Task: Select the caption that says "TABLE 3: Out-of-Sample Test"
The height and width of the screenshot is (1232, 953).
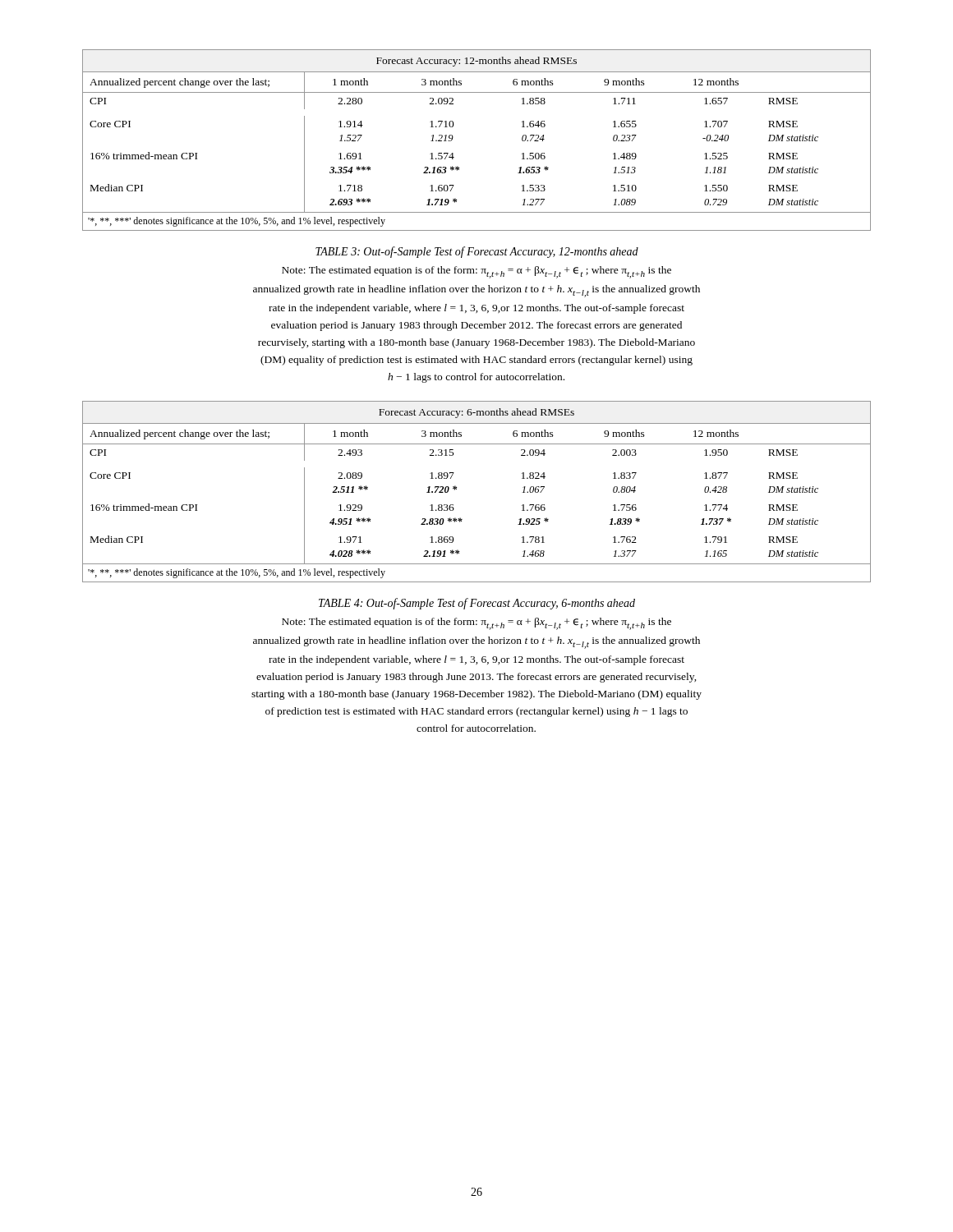Action: [x=476, y=252]
